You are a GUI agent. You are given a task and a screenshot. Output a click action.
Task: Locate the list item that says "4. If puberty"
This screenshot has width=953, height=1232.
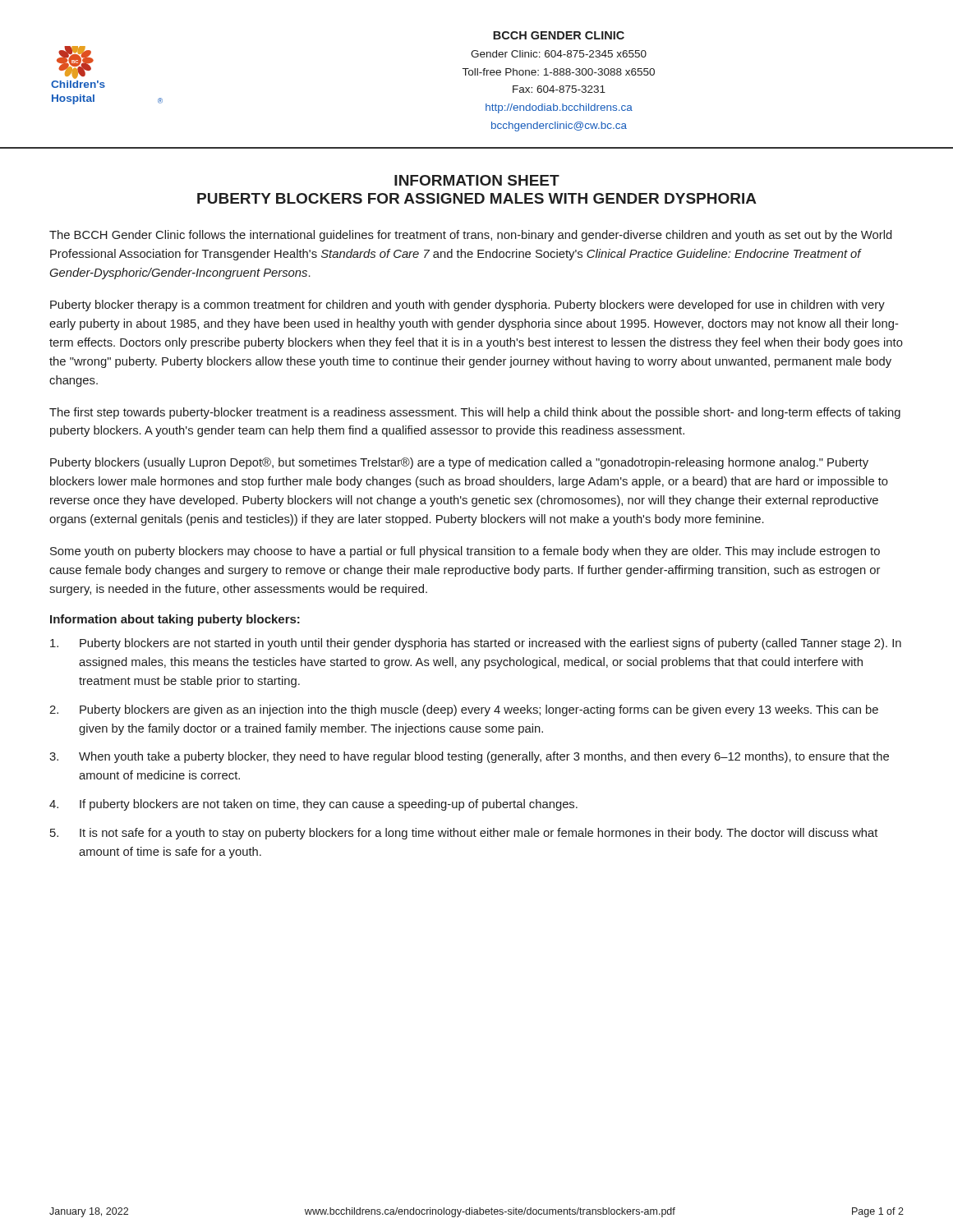click(x=476, y=805)
